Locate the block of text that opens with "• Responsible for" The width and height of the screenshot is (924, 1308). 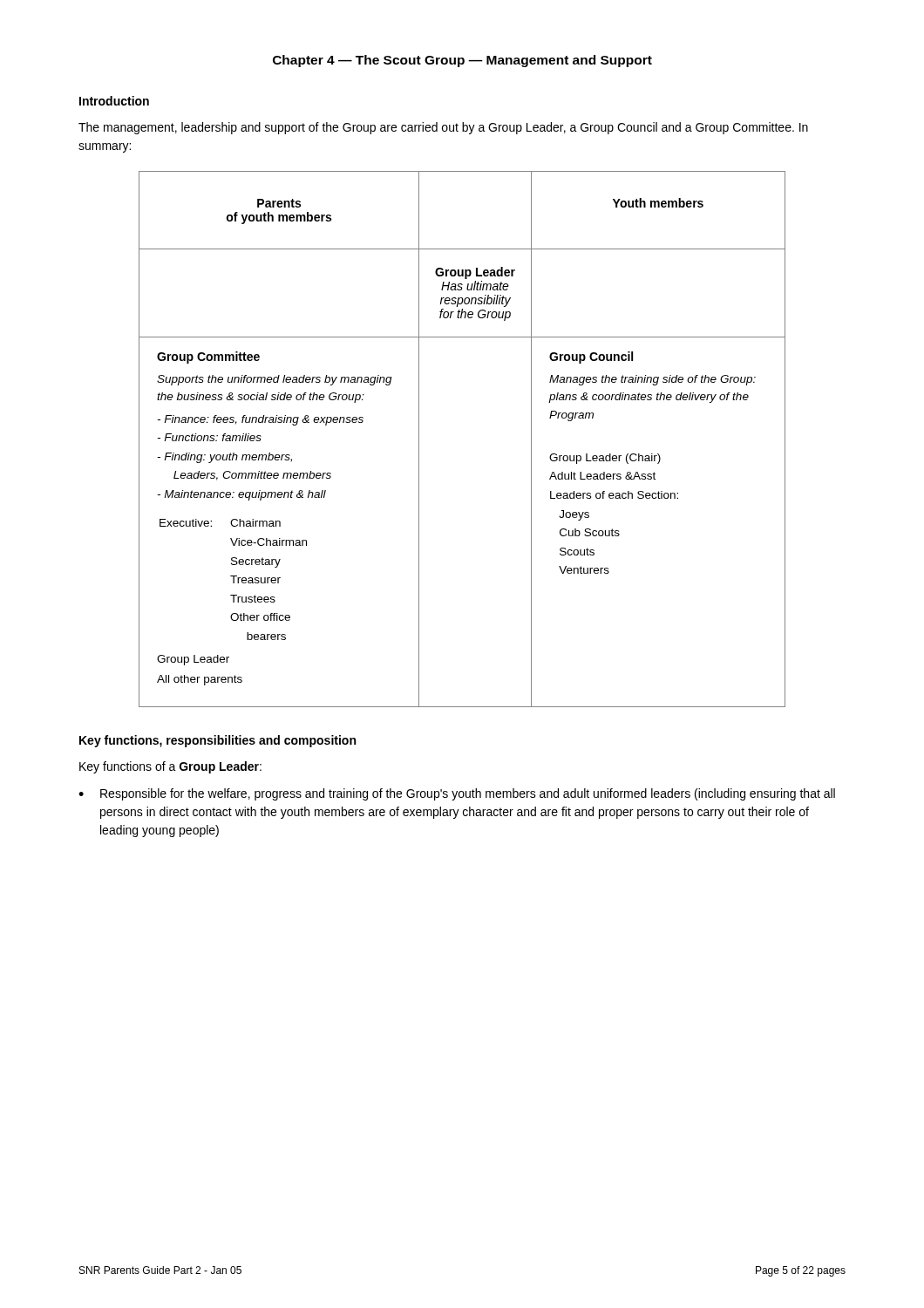click(462, 812)
